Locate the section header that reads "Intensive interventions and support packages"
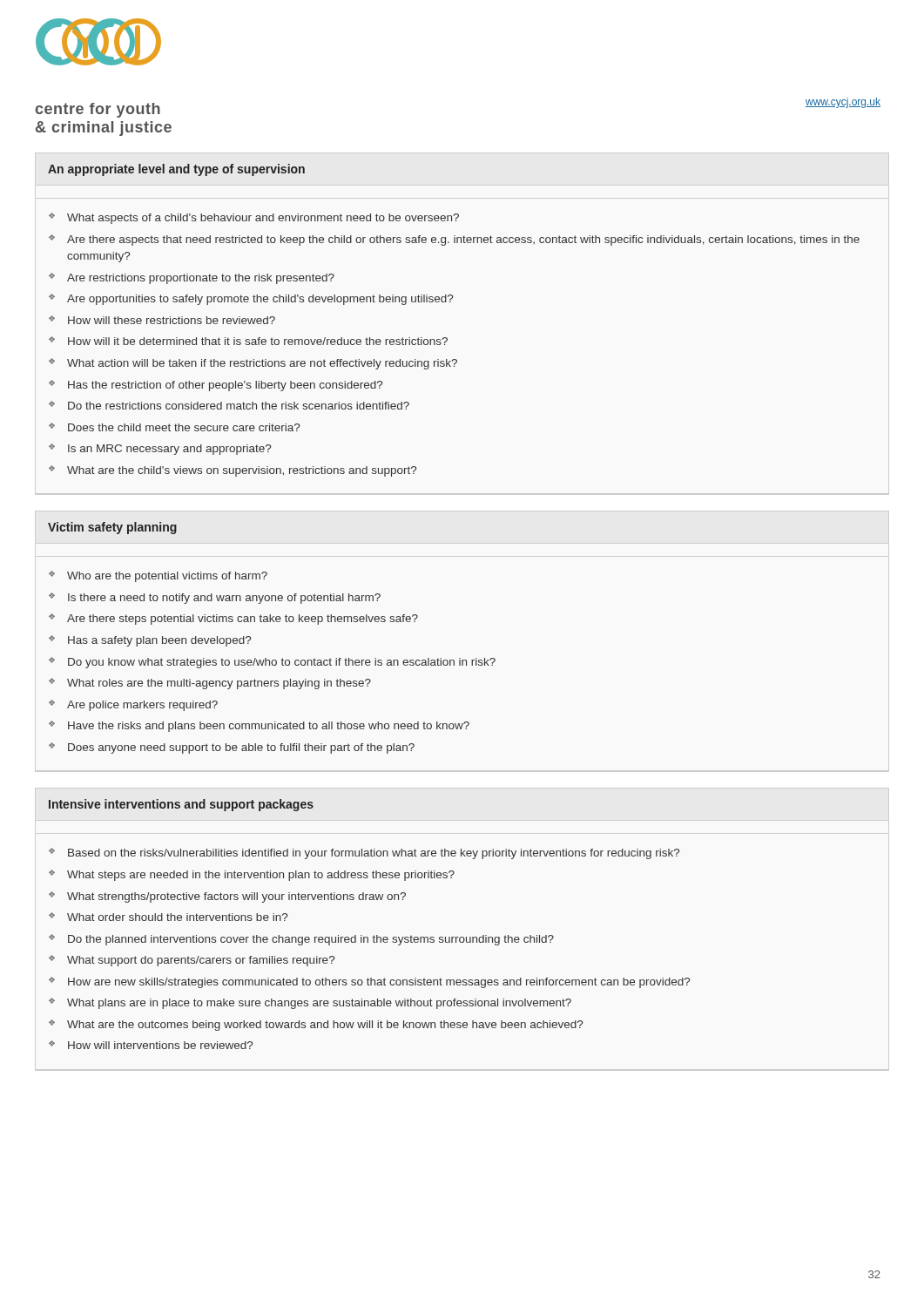924x1307 pixels. [181, 805]
